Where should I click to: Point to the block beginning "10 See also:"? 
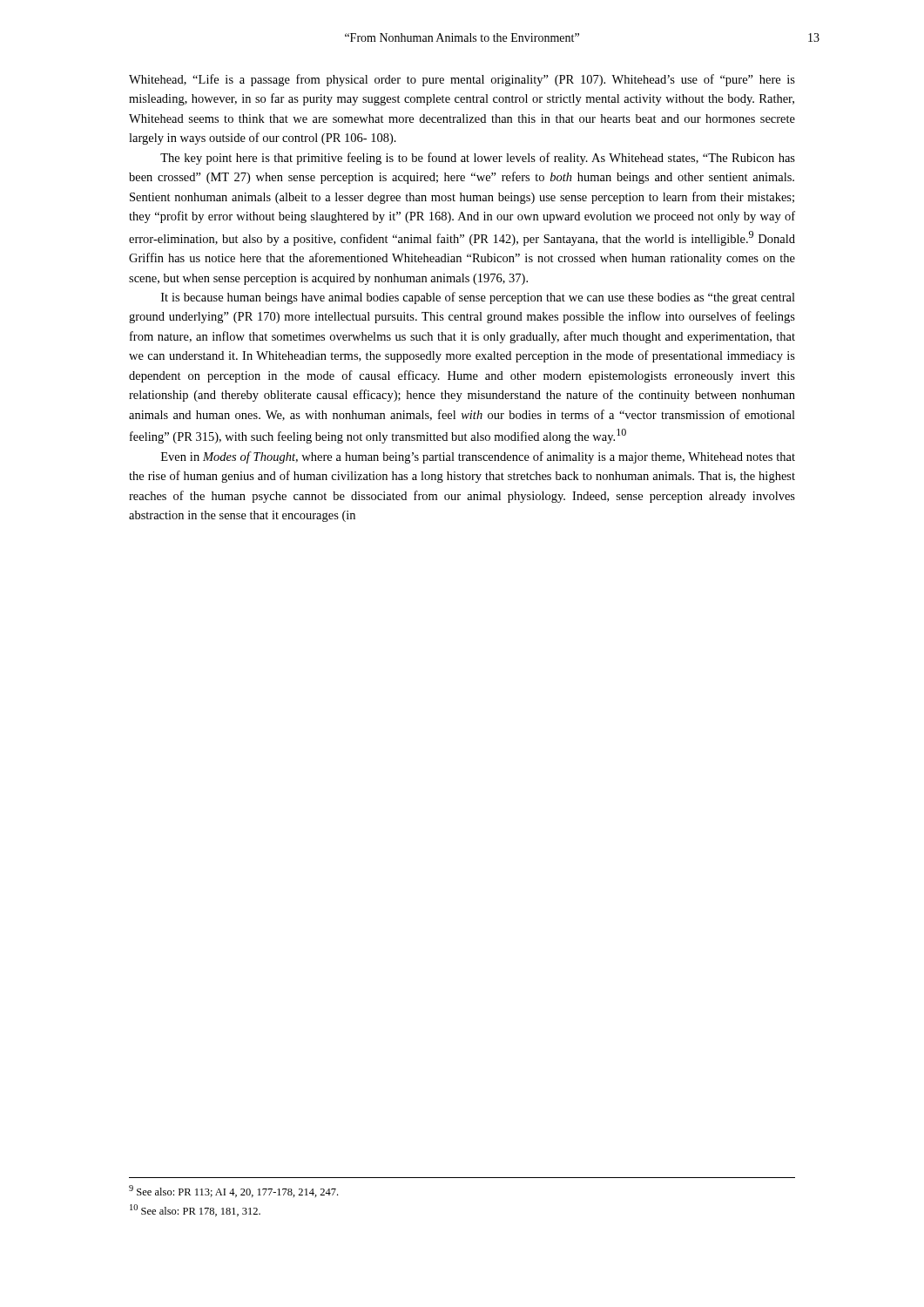point(195,1210)
